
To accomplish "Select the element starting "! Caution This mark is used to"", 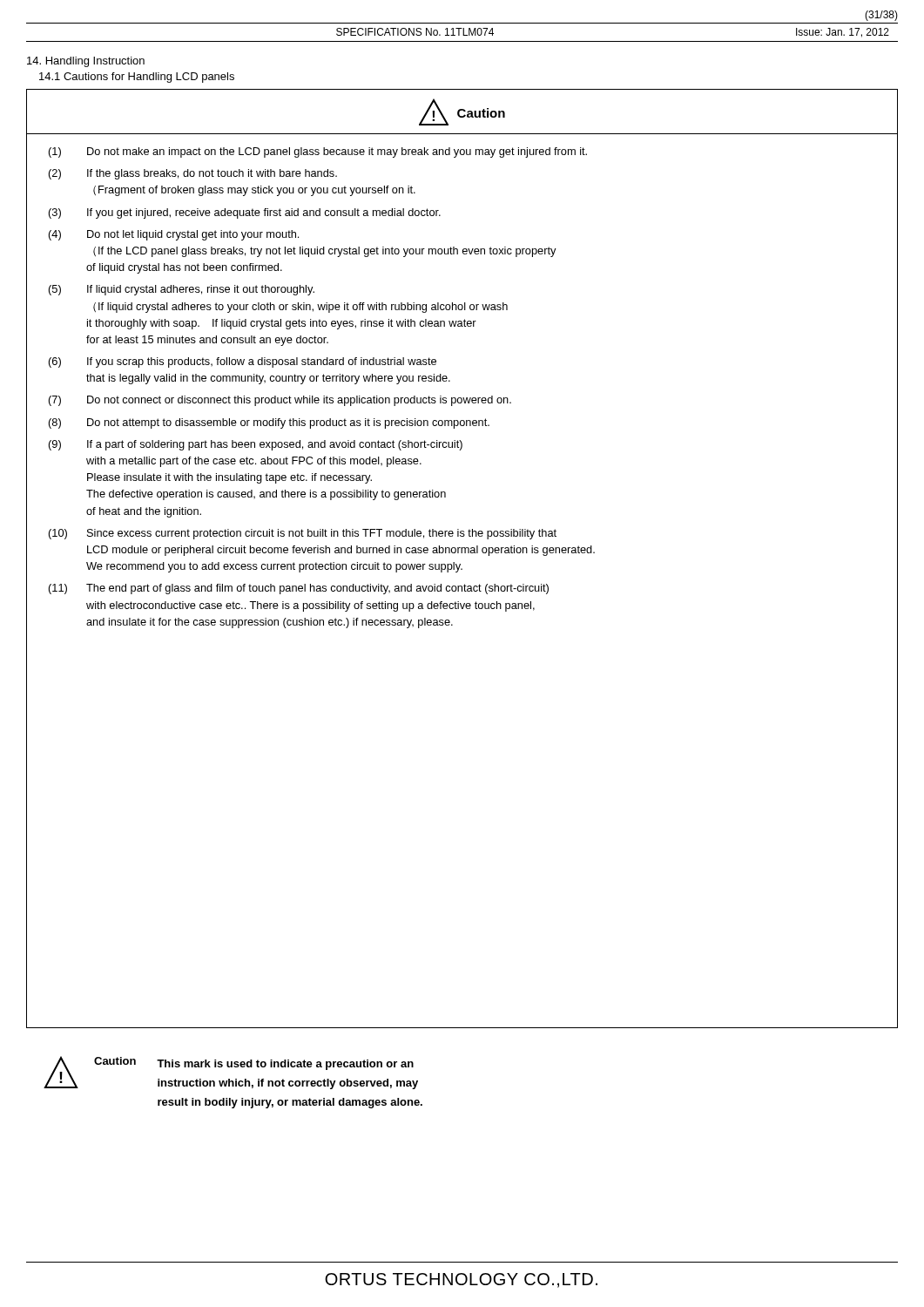I will pos(233,1083).
